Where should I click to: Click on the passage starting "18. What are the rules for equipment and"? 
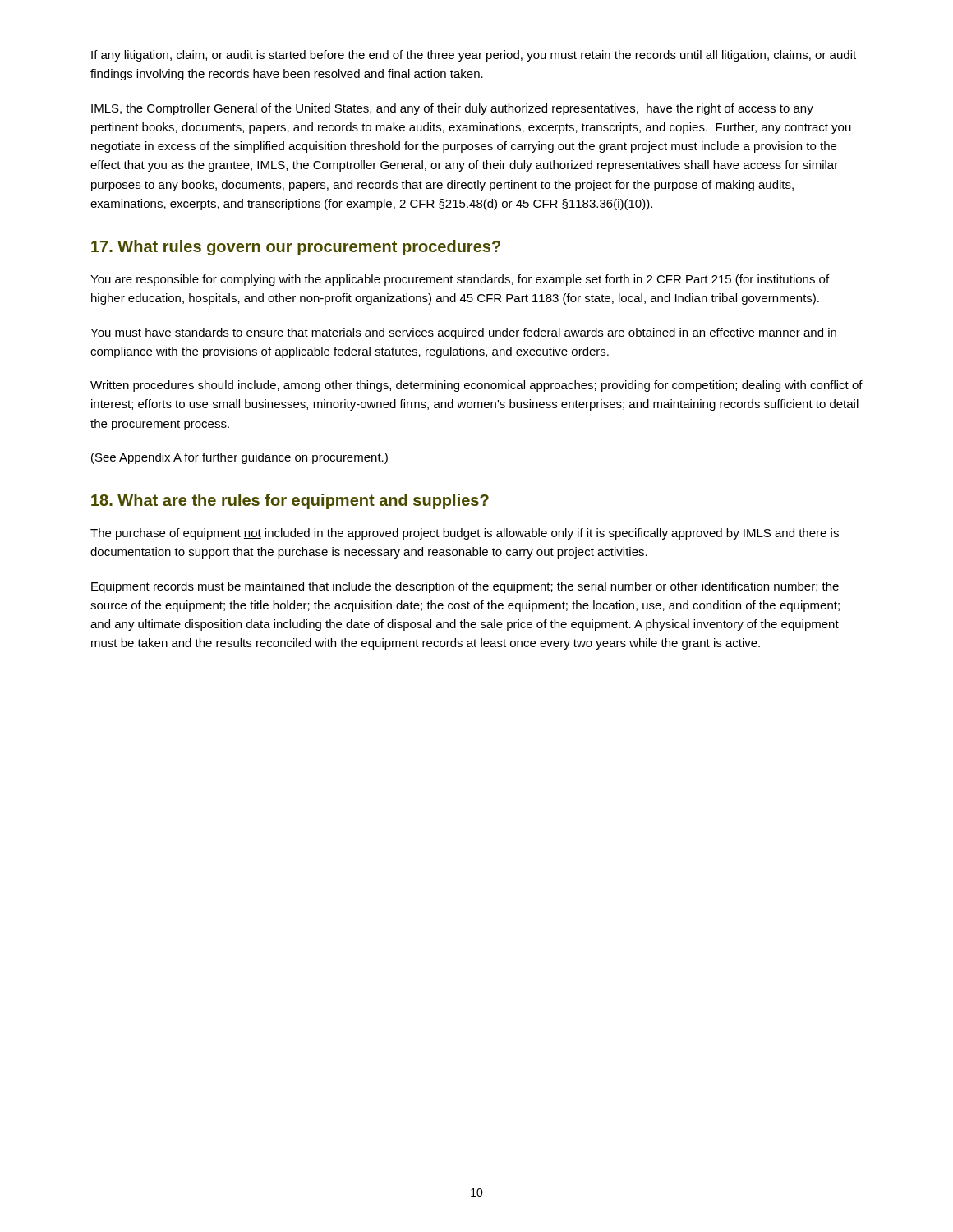pyautogui.click(x=290, y=500)
